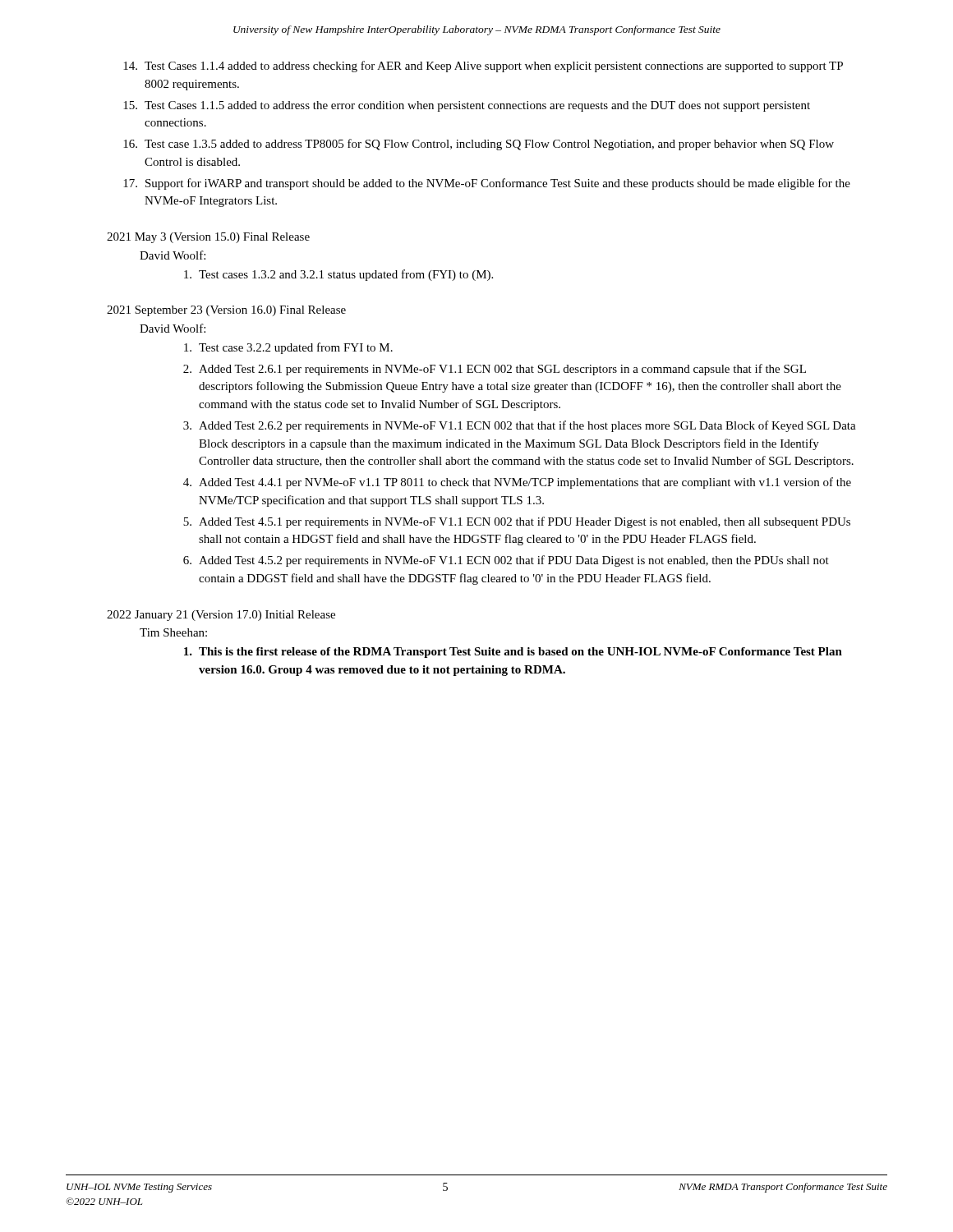Locate the block of text that opens with "16. Test case"

coord(485,153)
